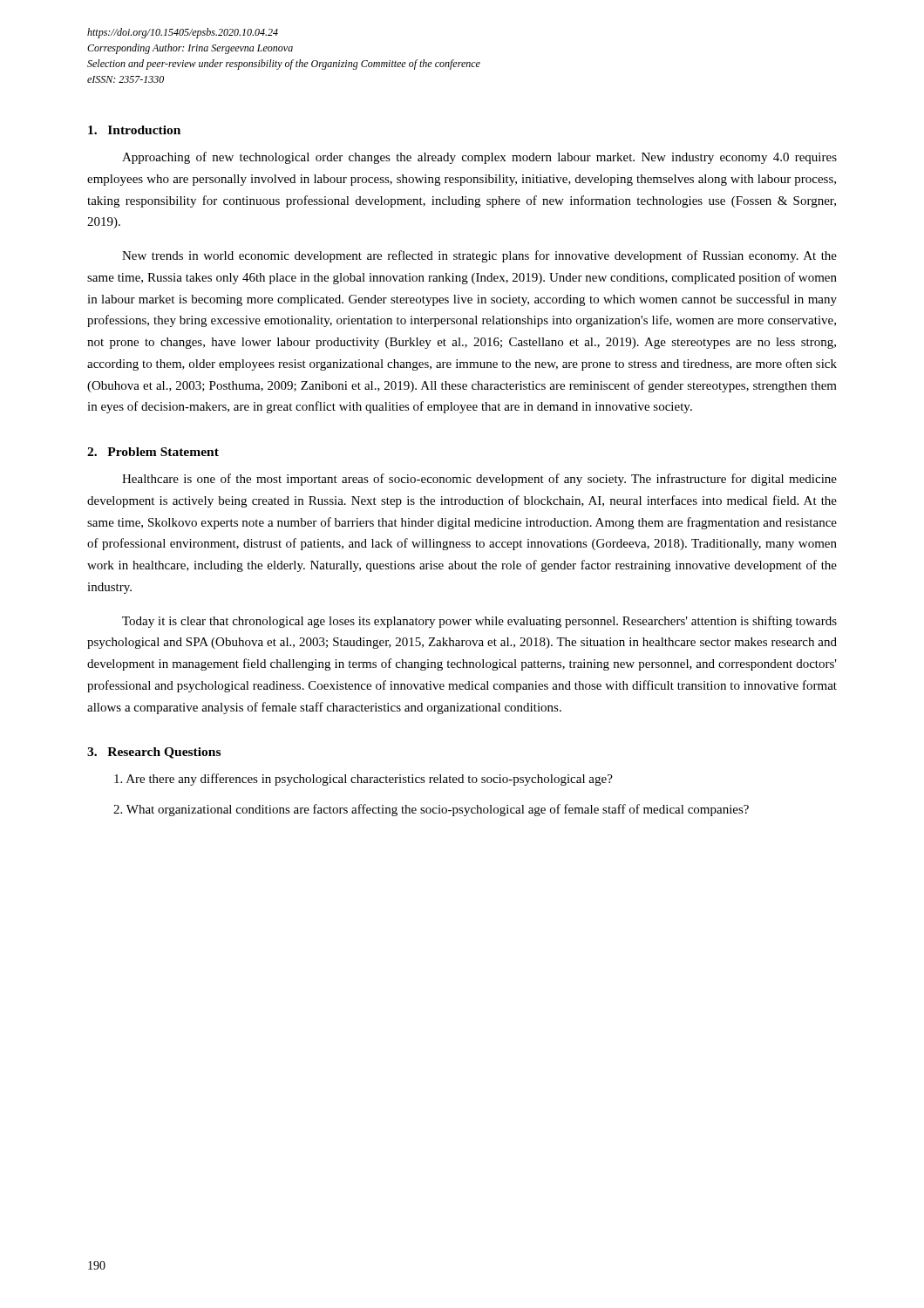Click the passage that begins "Approaching of new"

(x=462, y=282)
